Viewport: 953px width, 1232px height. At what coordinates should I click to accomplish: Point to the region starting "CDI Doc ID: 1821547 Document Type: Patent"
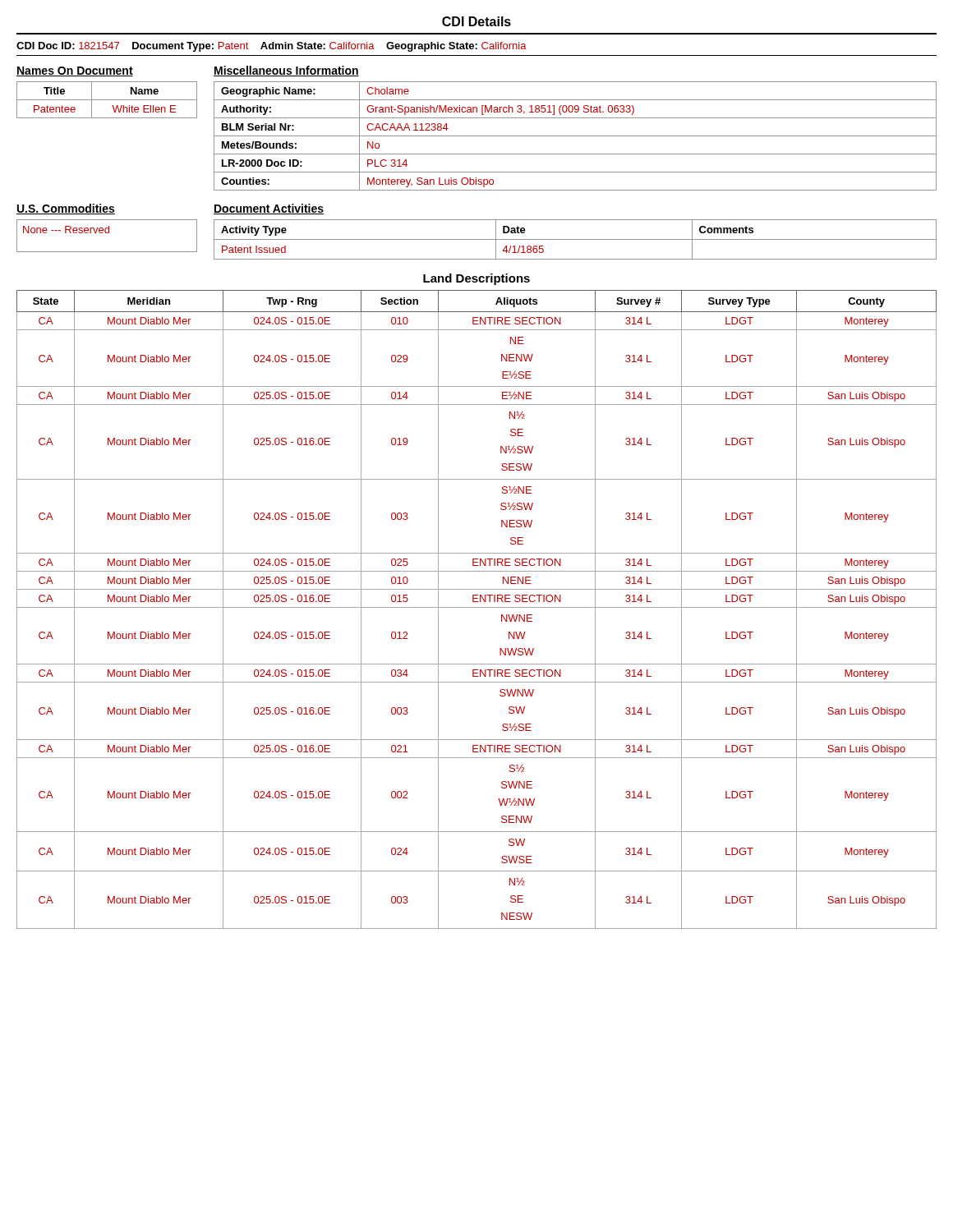pos(271,46)
